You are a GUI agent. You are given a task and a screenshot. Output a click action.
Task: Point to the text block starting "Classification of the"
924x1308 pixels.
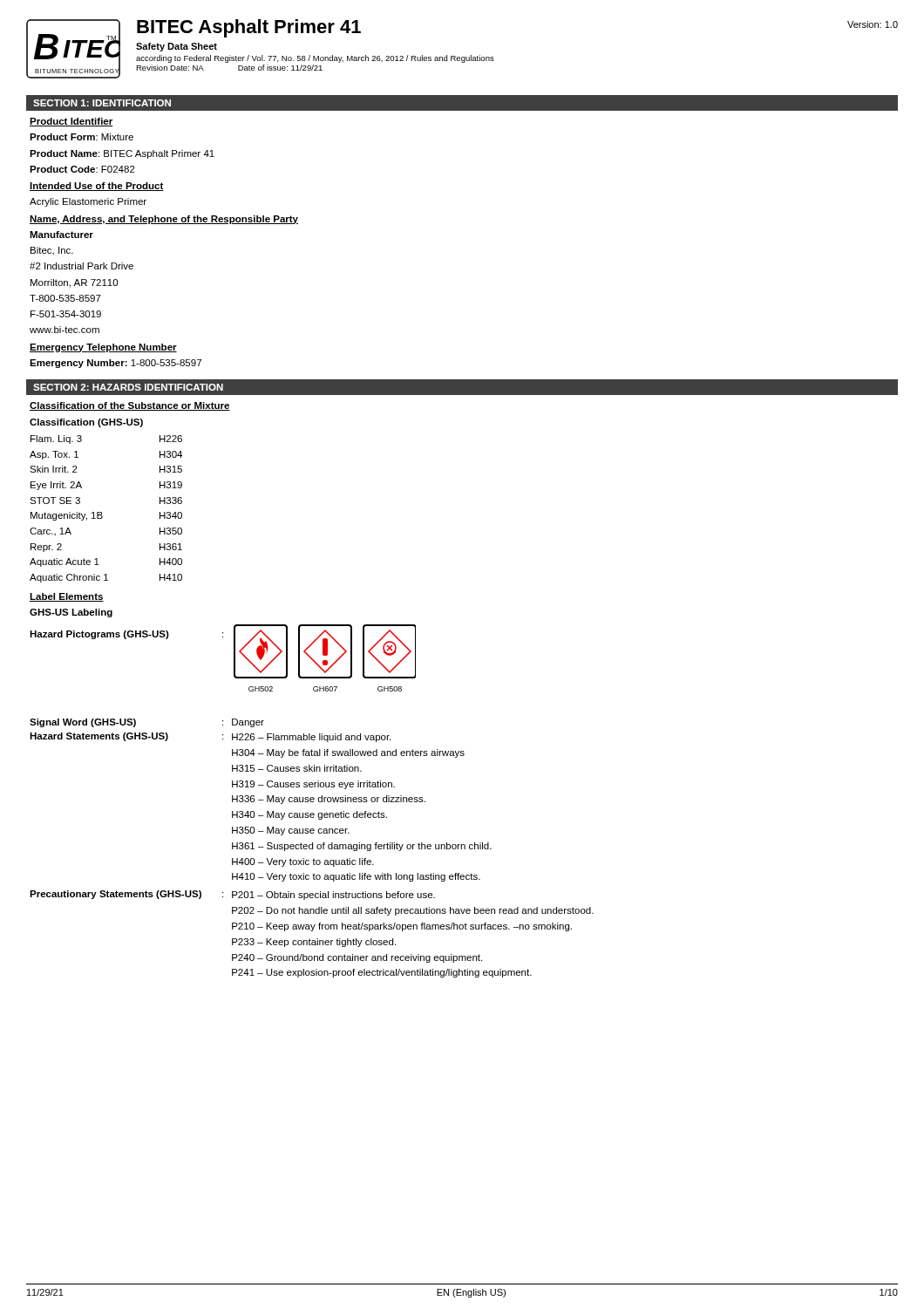(x=462, y=406)
